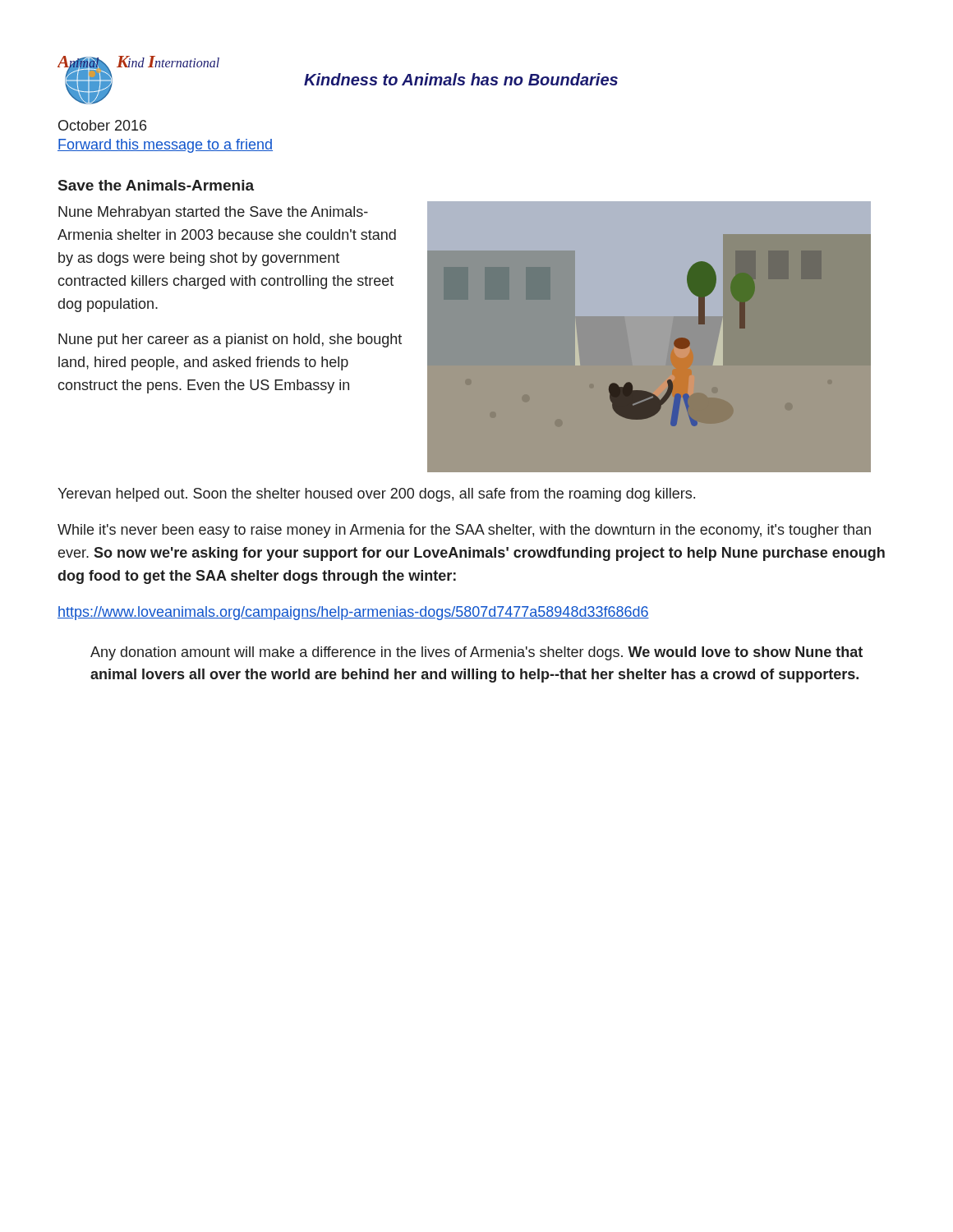
Task: Click on the text with the text "Forward this message to a friend"
Action: [x=165, y=145]
